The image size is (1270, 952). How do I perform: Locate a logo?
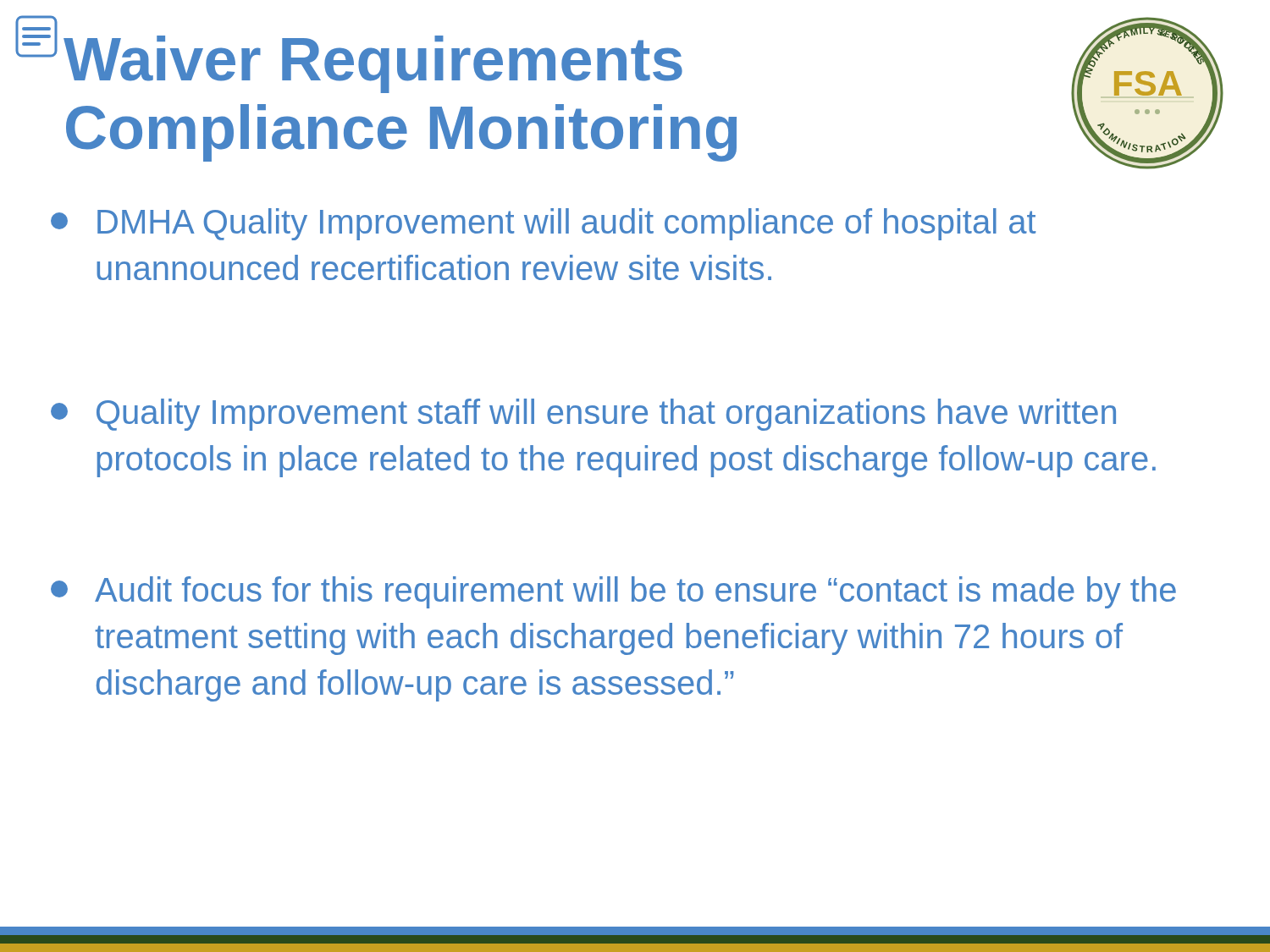[x=1147, y=93]
